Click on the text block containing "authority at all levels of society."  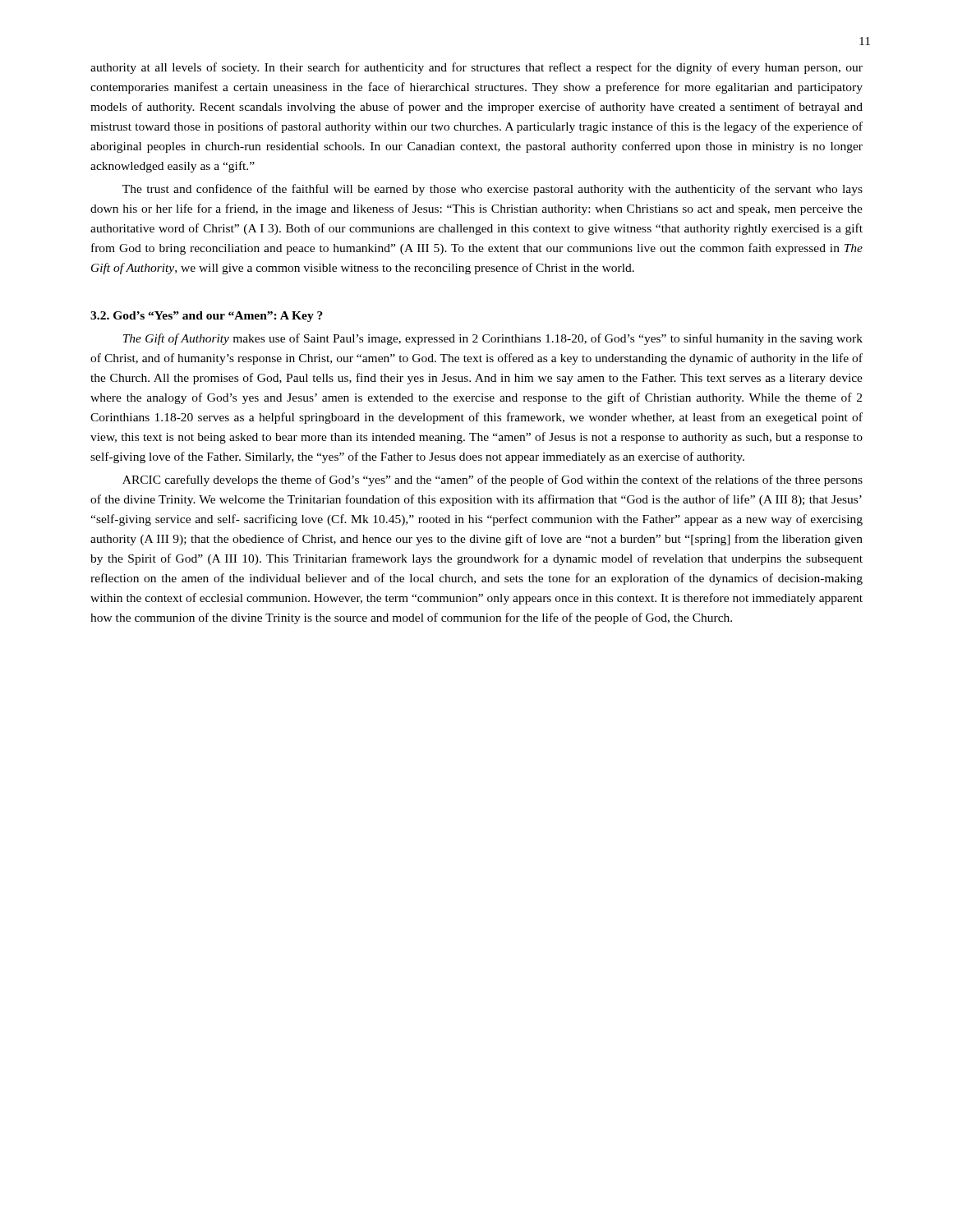tap(476, 117)
